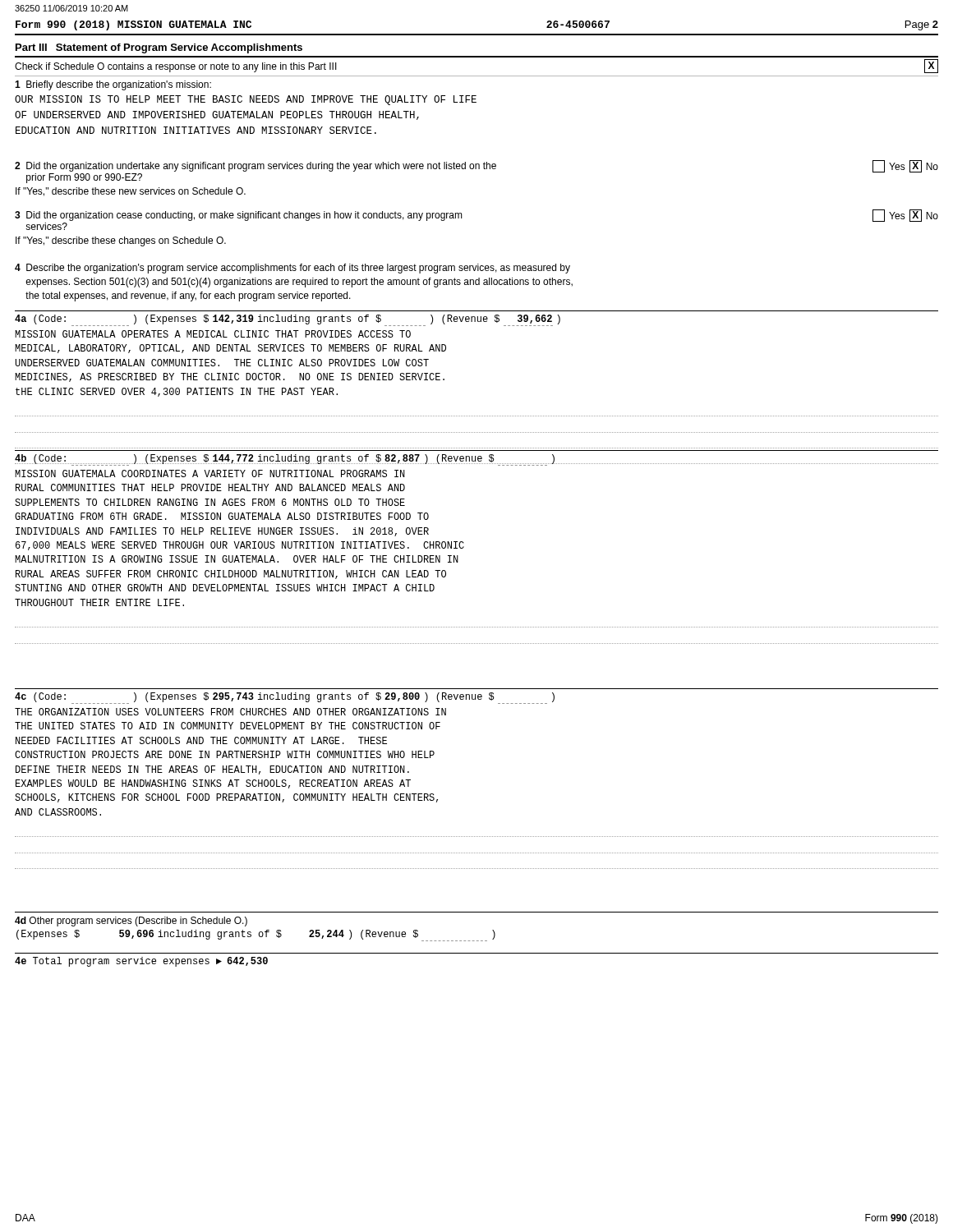Find the text with the text "4e Total program service expenses ► 642,530"
This screenshot has height=1232, width=953.
pyautogui.click(x=476, y=962)
